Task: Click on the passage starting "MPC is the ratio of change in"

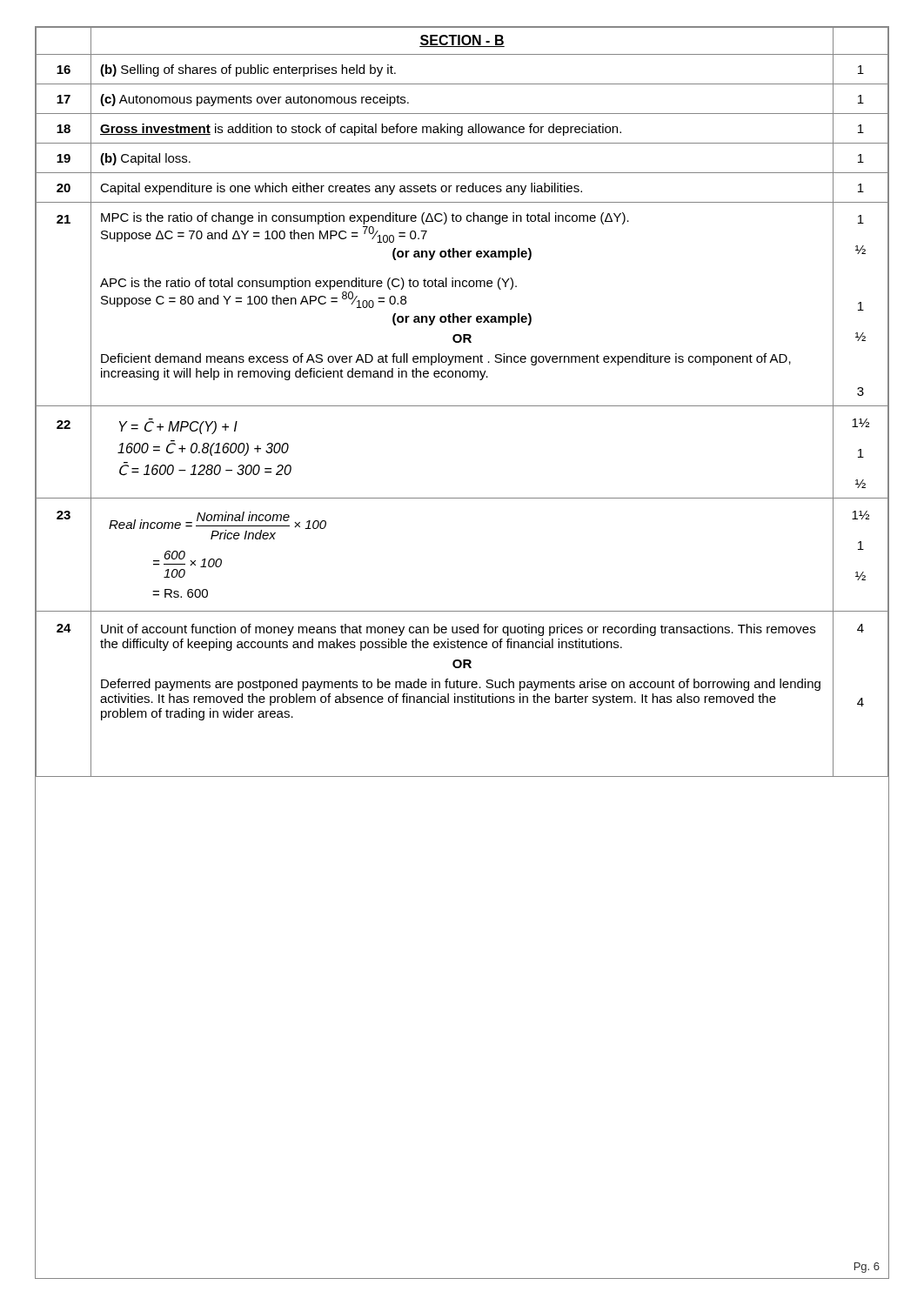Action: coord(462,295)
